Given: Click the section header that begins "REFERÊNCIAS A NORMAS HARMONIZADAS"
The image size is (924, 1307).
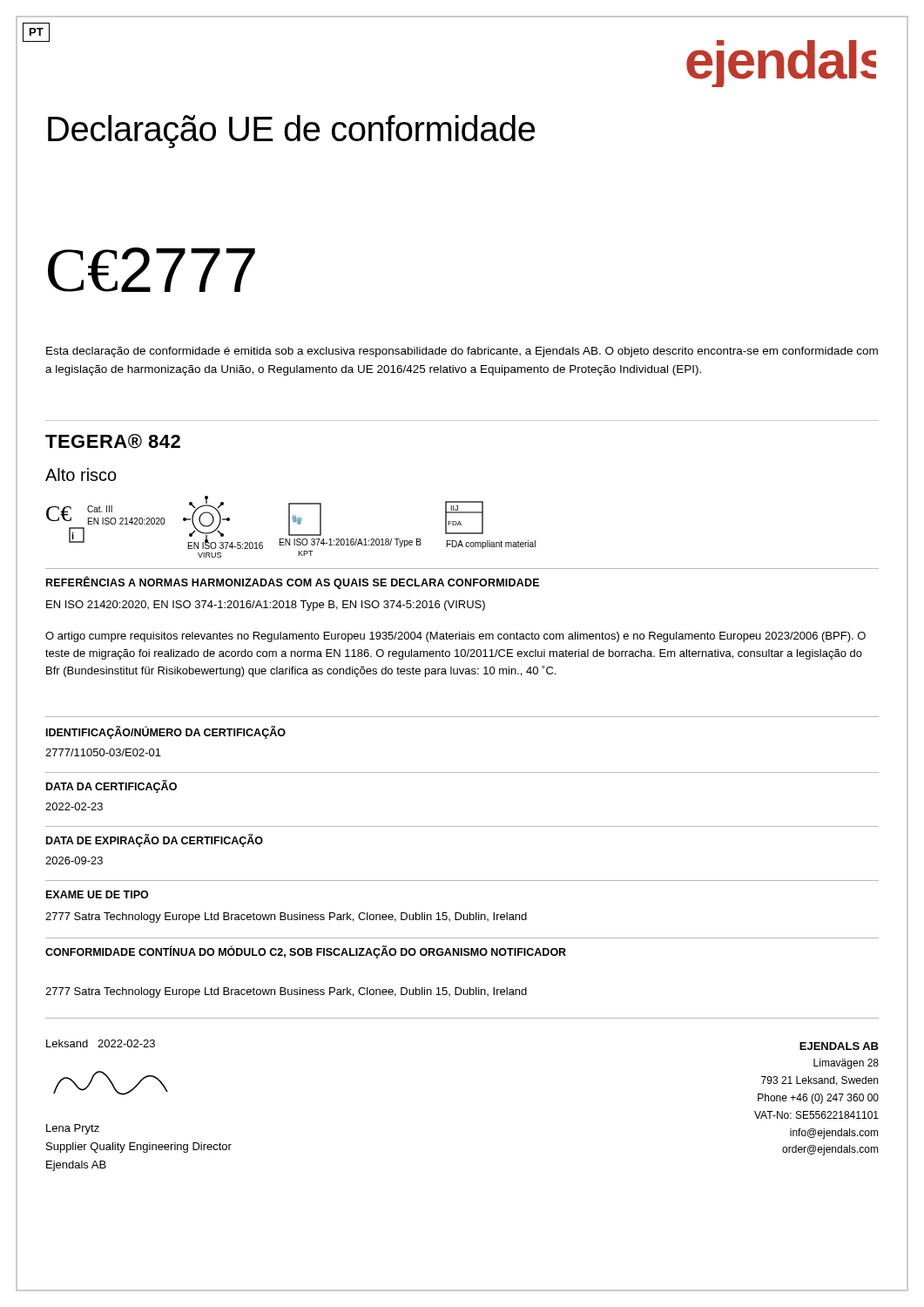Looking at the screenshot, I should [292, 583].
